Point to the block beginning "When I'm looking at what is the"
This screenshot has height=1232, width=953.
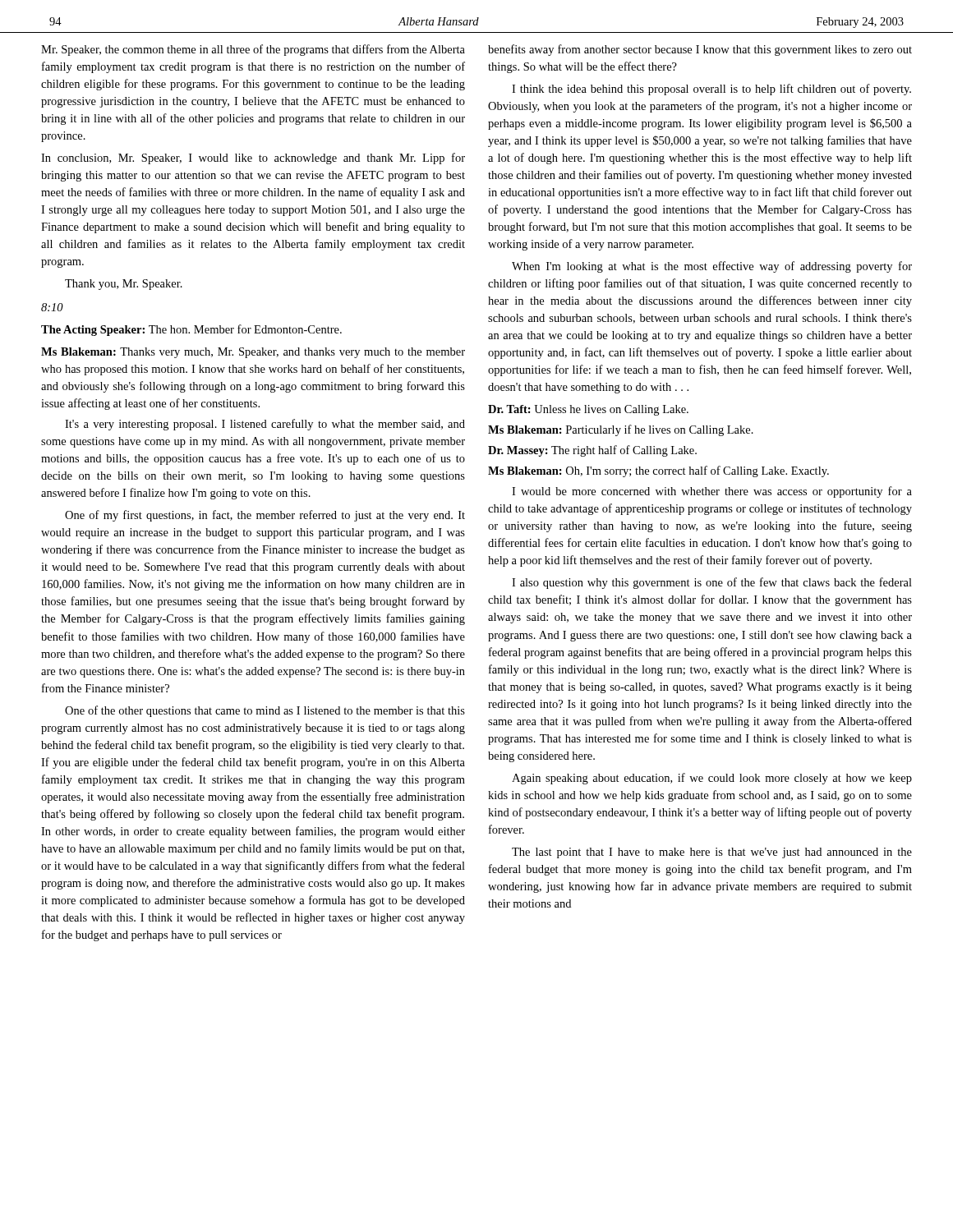700,327
